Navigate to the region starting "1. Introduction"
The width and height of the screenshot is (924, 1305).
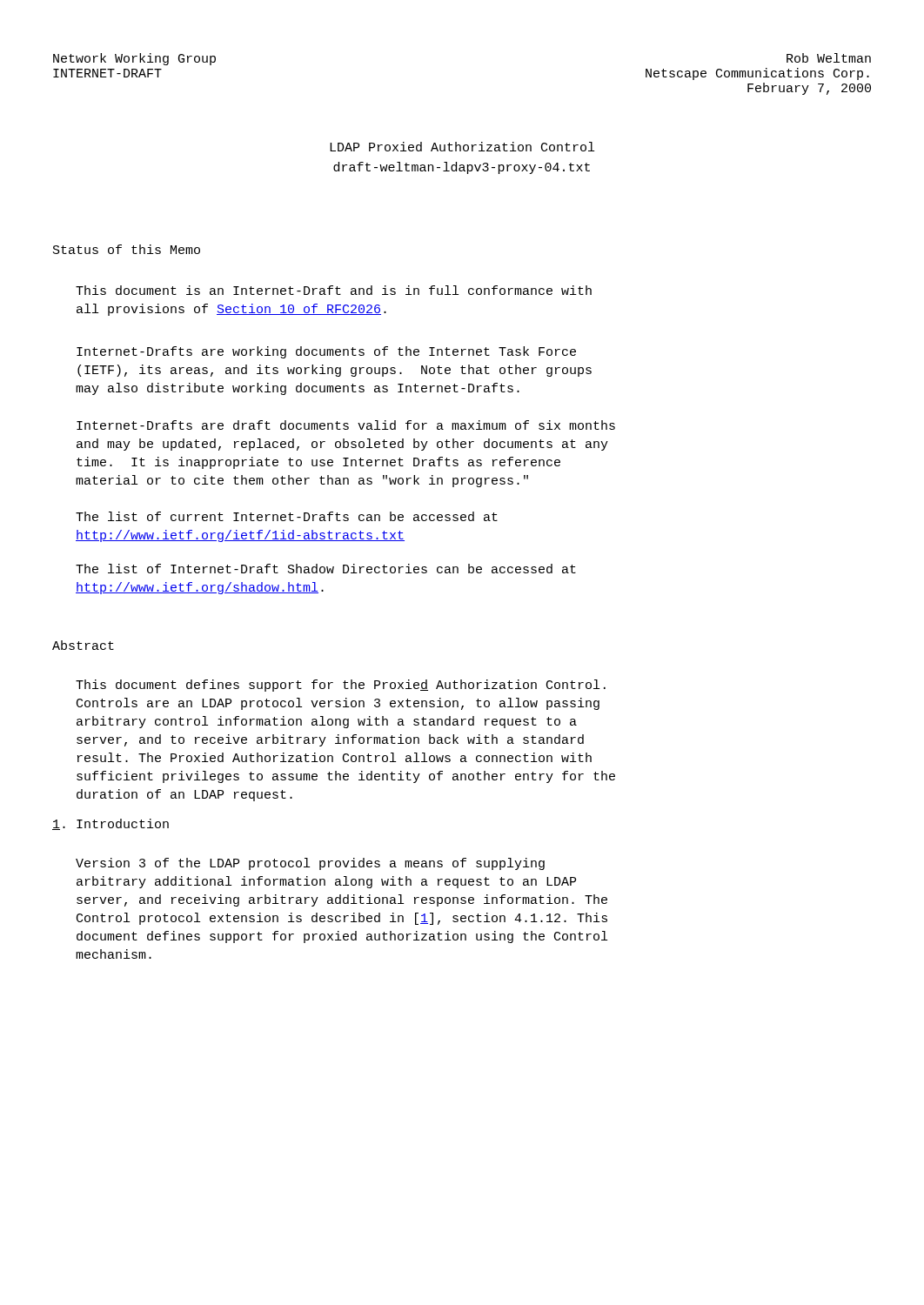point(111,825)
